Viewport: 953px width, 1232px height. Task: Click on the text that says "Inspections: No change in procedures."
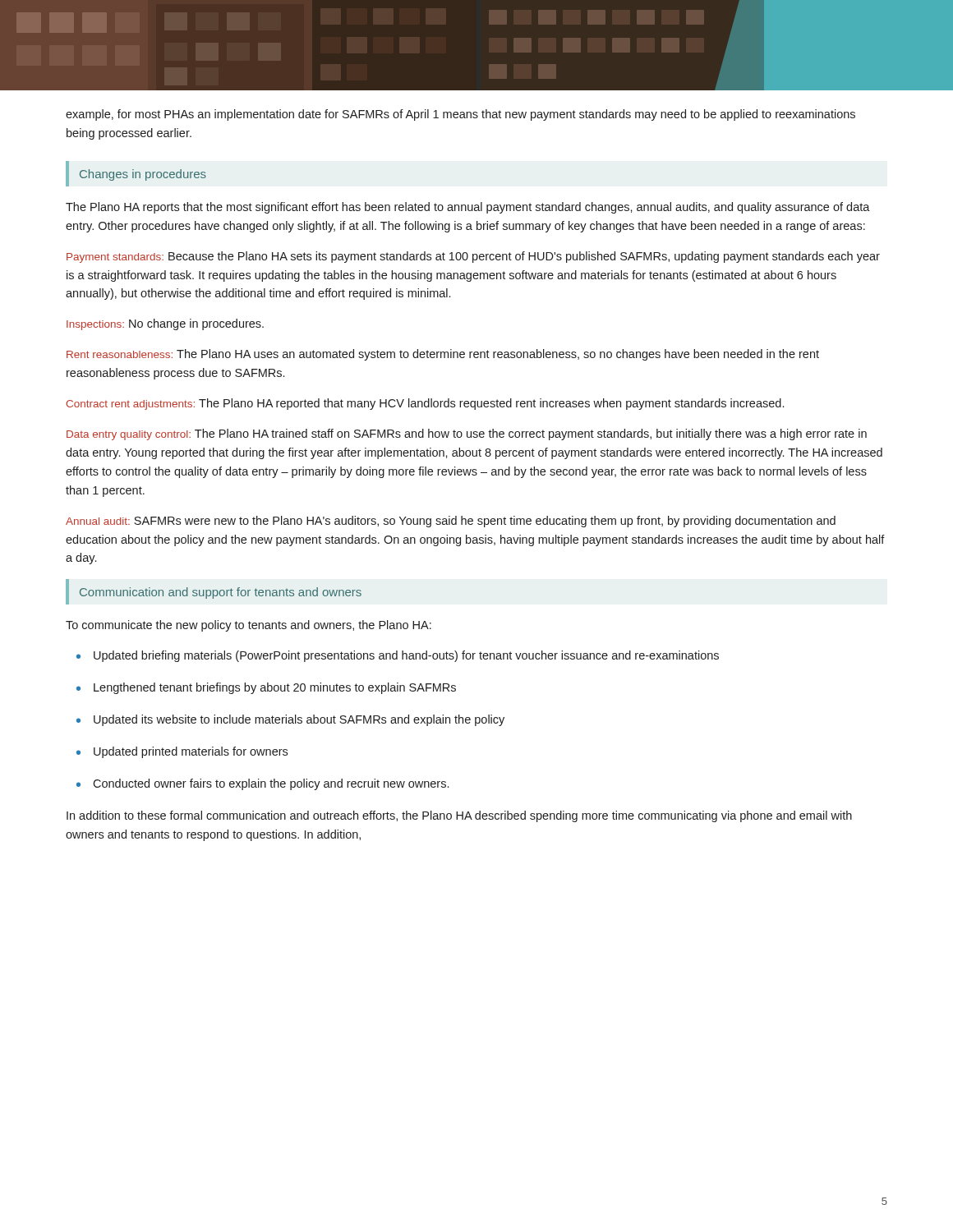pos(165,324)
